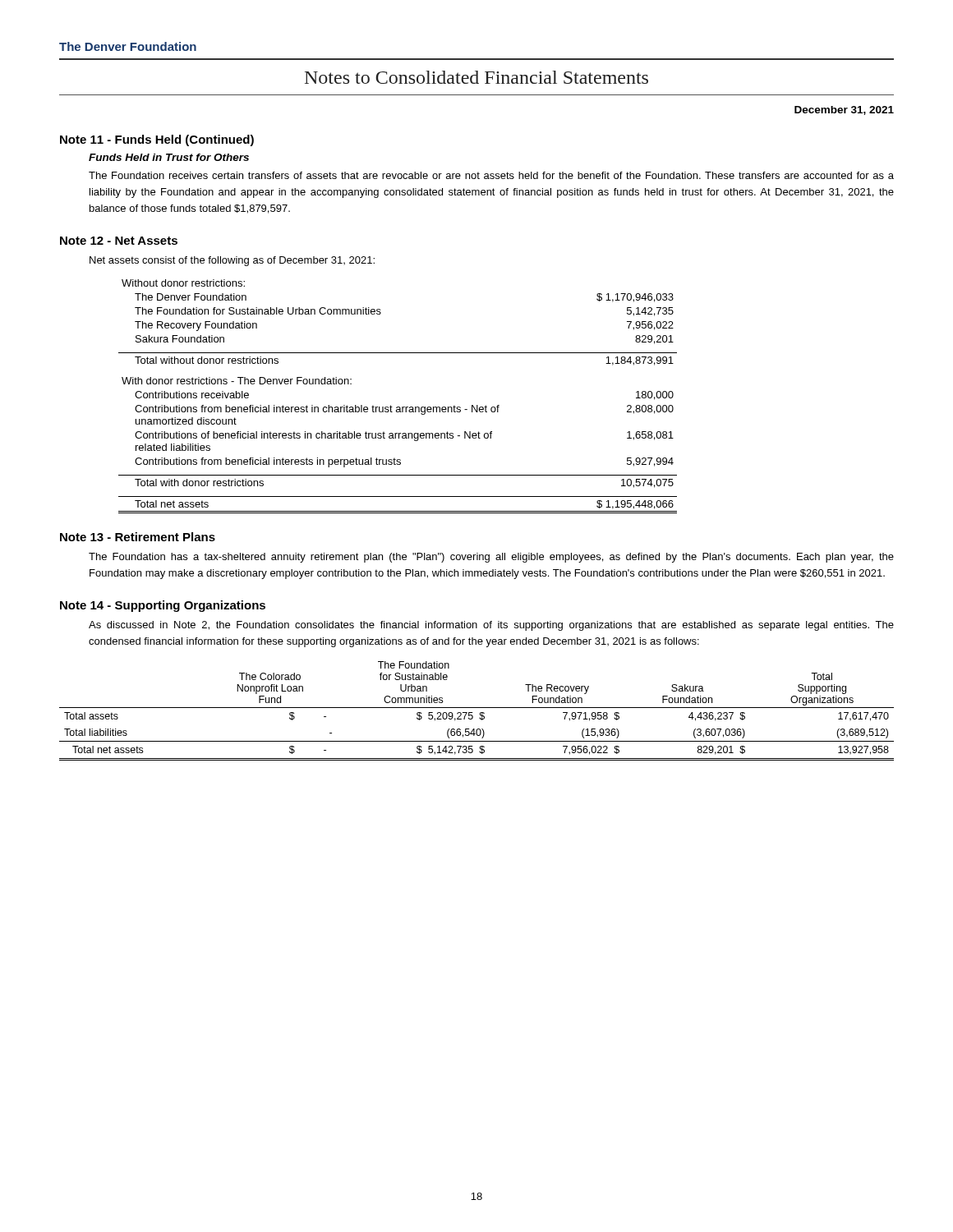Image resolution: width=953 pixels, height=1232 pixels.
Task: Navigate to the passage starting "The Foundation has"
Action: tap(491, 564)
